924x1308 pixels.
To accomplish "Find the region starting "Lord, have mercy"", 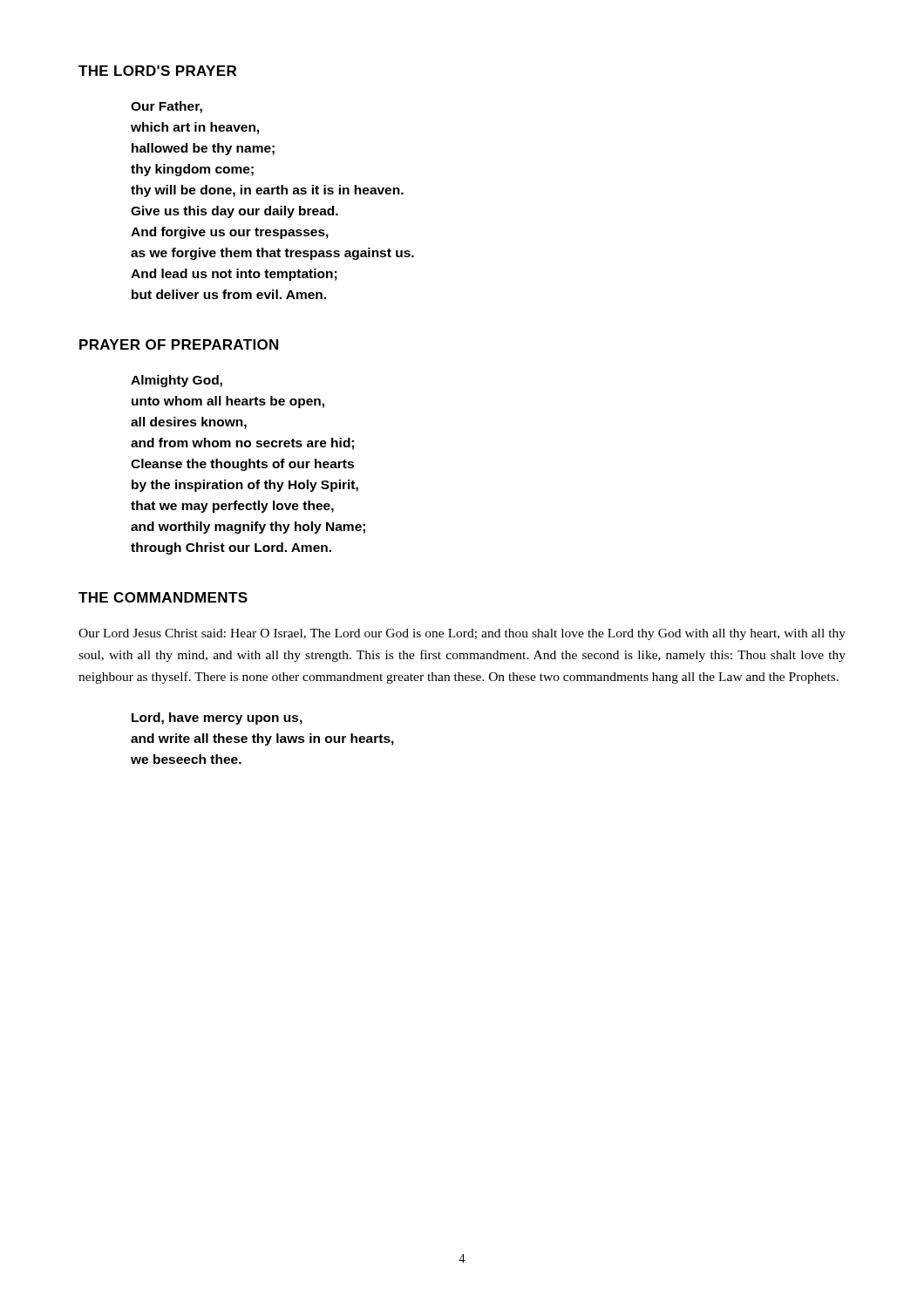I will [217, 719].
